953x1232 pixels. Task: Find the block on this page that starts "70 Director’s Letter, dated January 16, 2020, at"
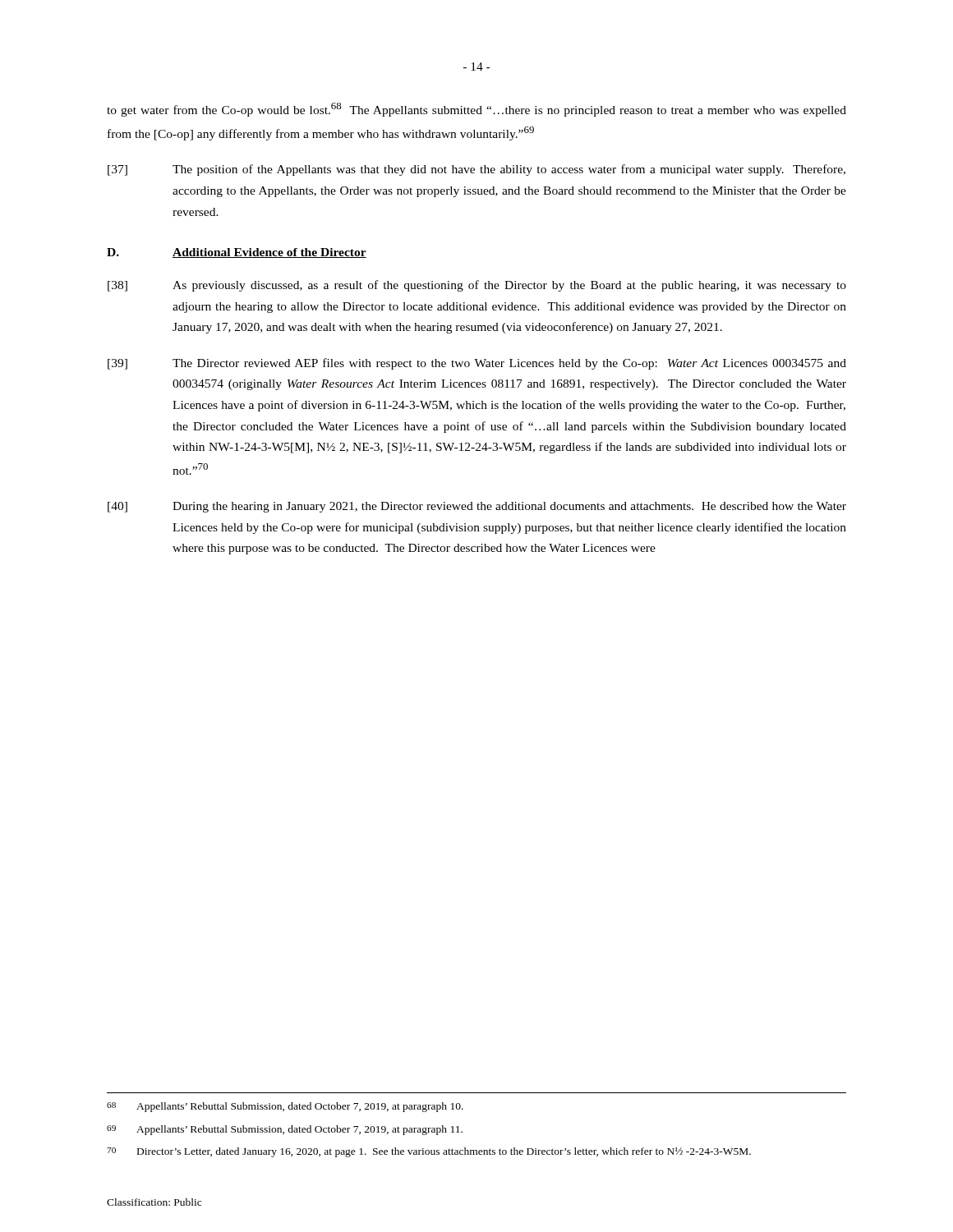[x=476, y=1153]
